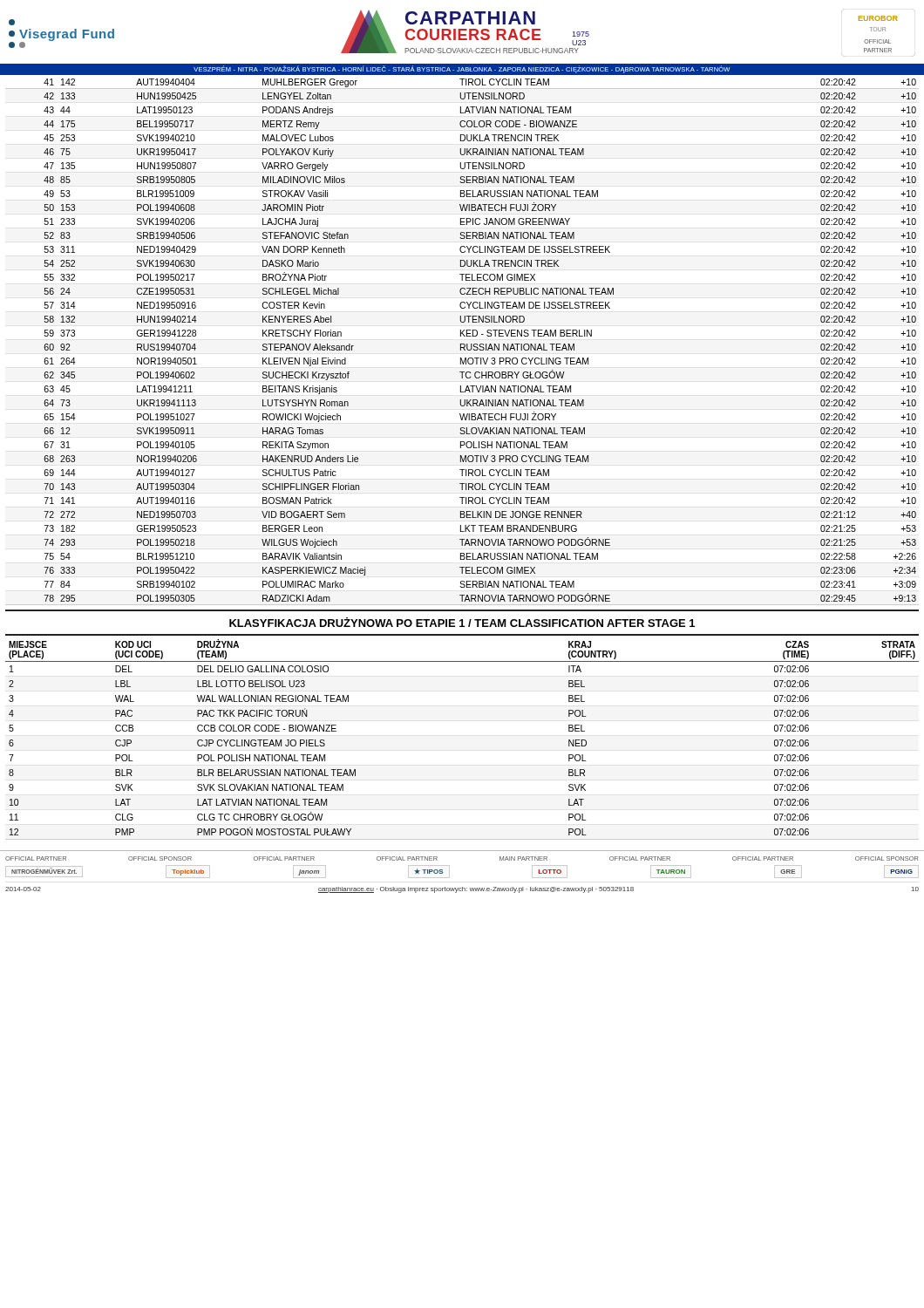The width and height of the screenshot is (924, 1308).
Task: Locate the table with the text "CLG TC CHROBRY GŁOGÓW"
Action: pos(462,739)
